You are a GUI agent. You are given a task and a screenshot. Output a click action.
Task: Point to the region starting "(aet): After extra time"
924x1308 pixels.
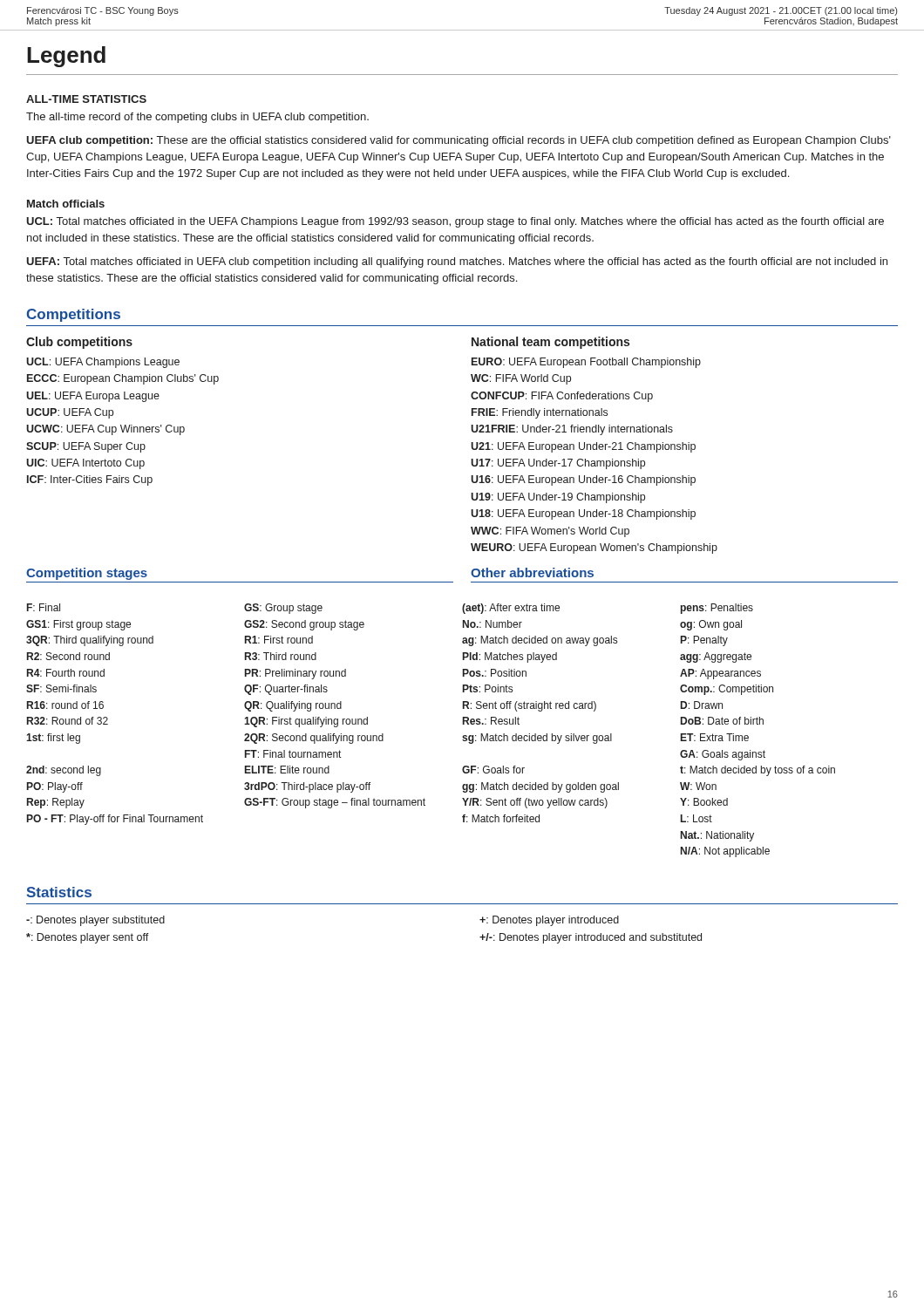541,713
